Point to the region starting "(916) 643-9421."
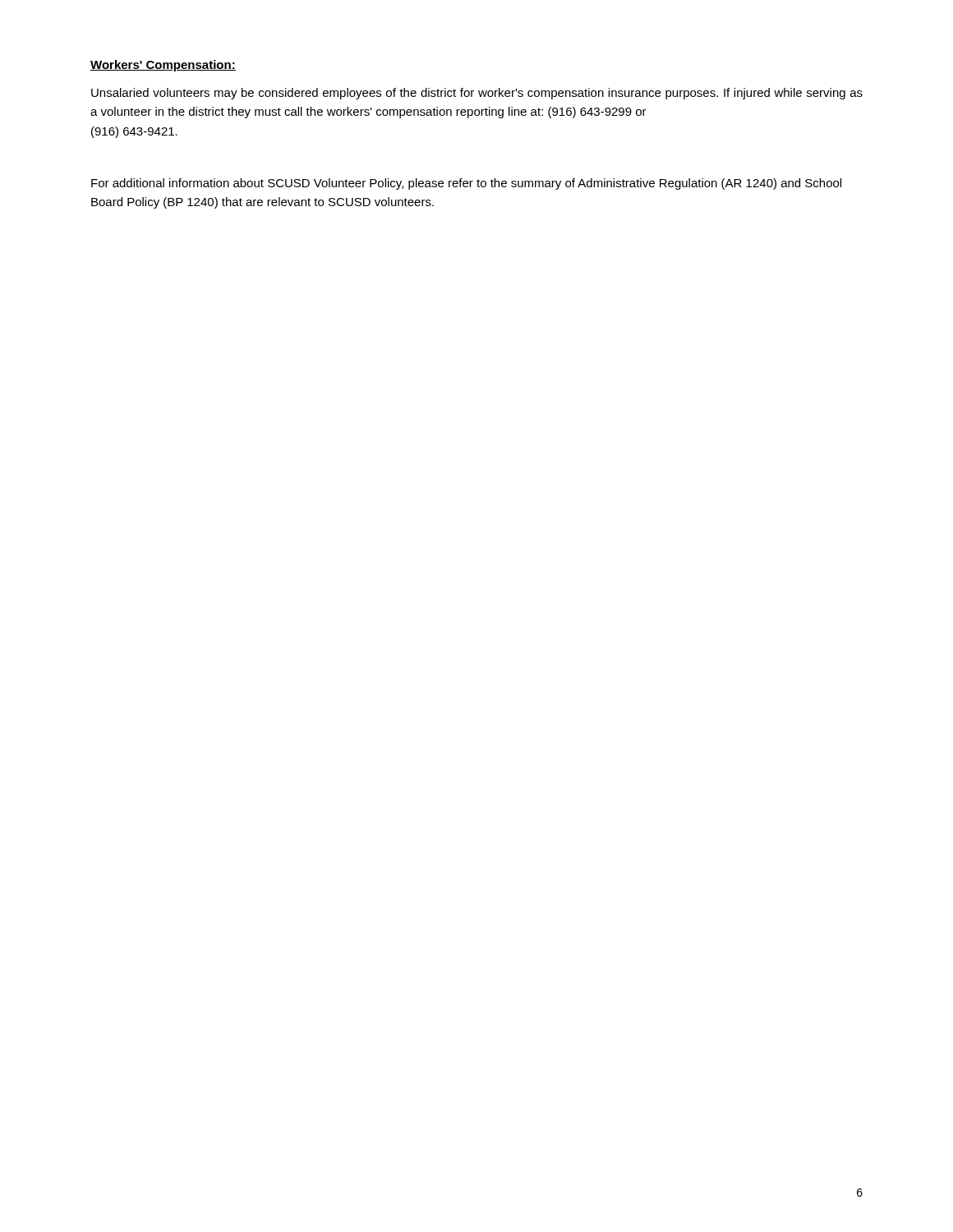 click(x=134, y=131)
